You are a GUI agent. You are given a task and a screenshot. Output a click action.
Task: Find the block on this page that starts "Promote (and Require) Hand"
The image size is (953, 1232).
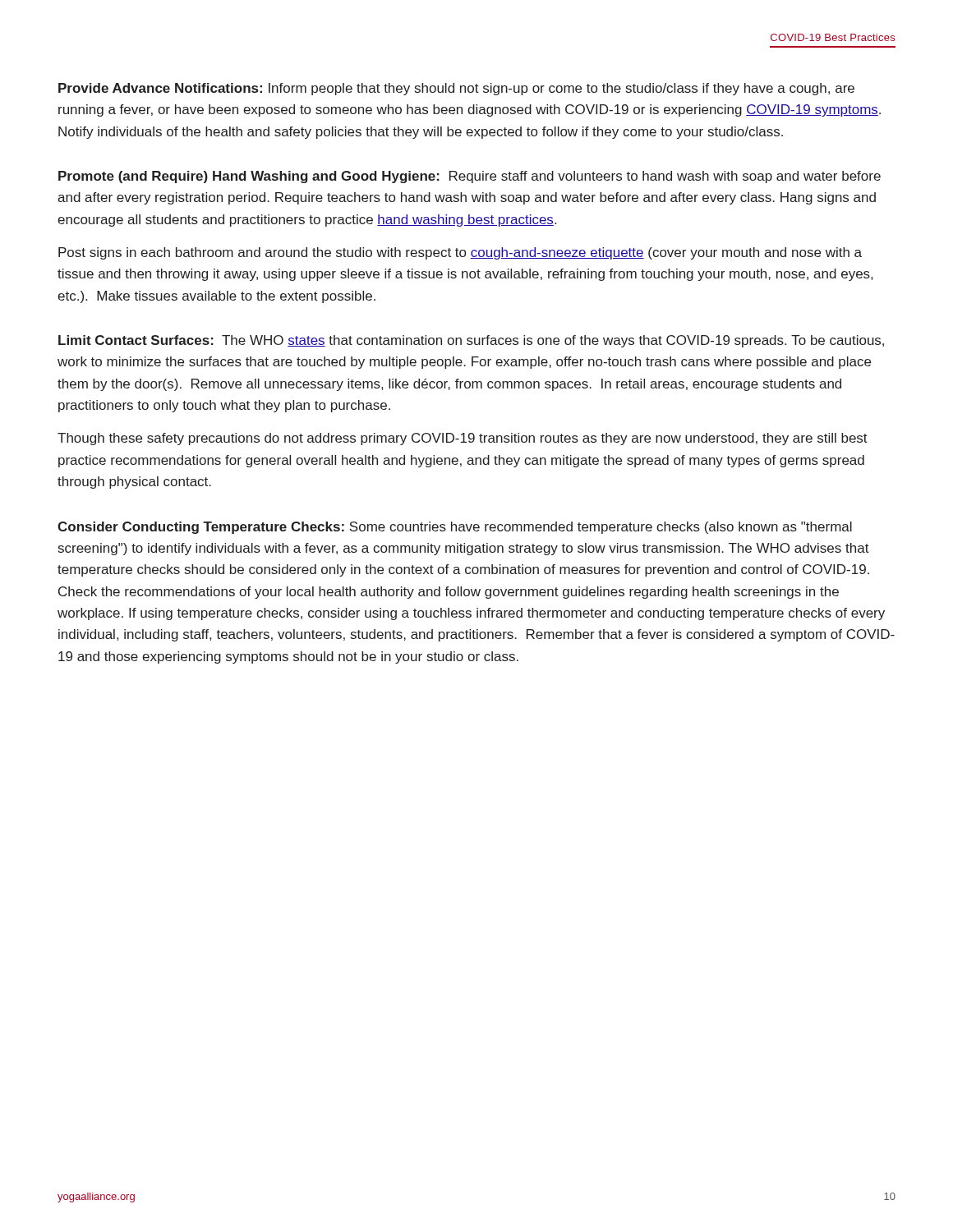476,237
